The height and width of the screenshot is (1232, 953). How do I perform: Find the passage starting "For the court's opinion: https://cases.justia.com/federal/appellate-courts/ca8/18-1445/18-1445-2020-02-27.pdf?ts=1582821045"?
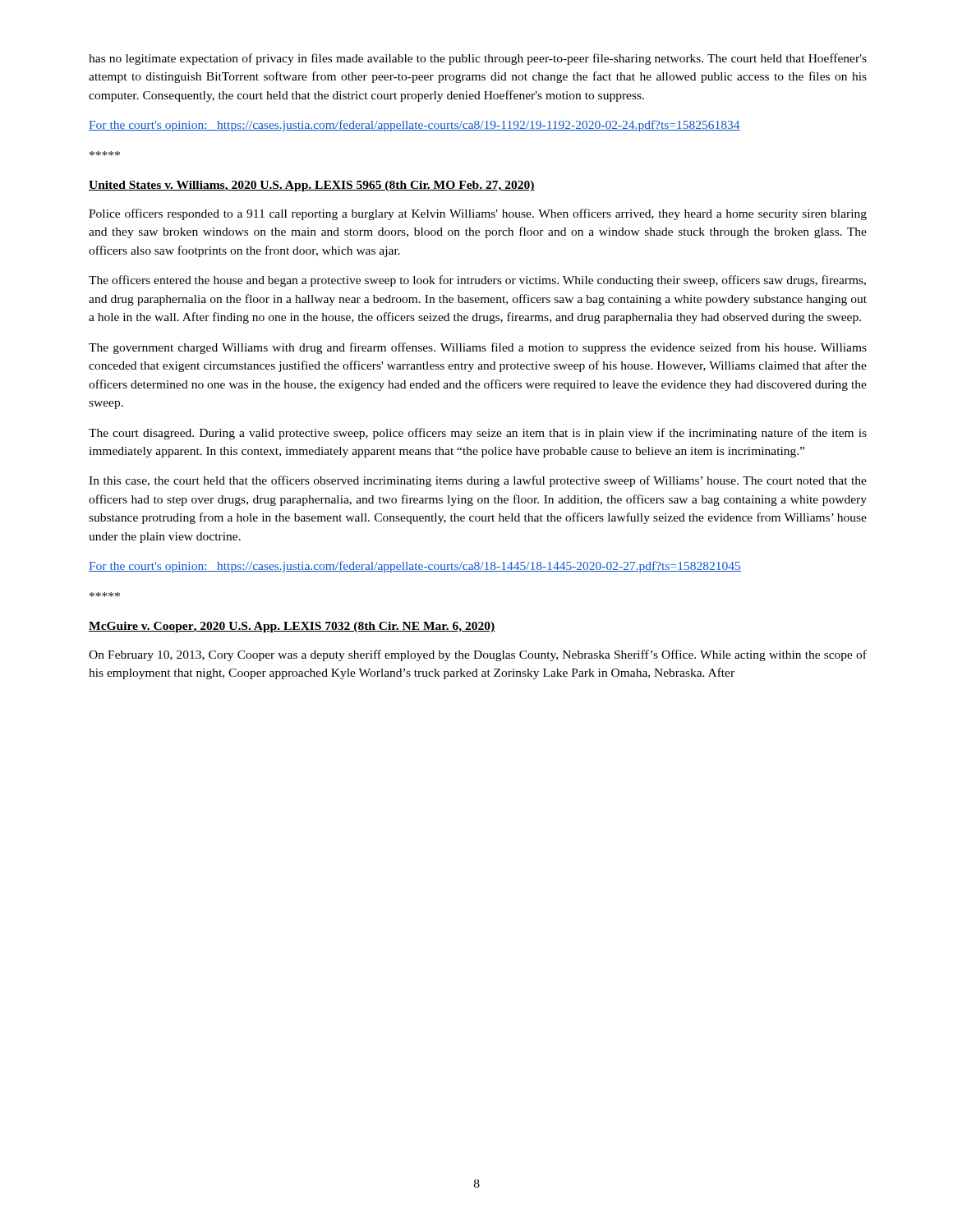point(415,566)
